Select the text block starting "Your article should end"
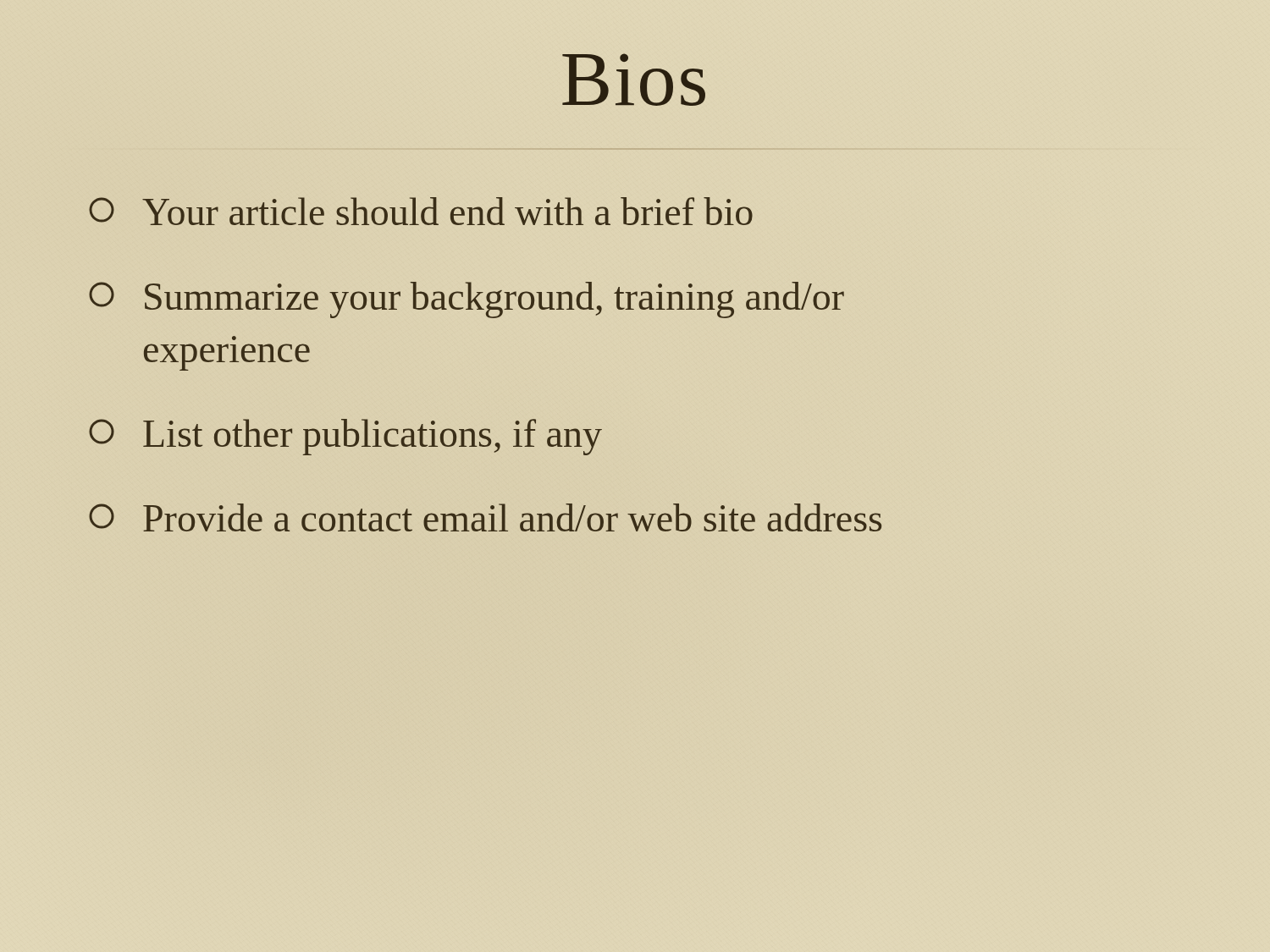Image resolution: width=1270 pixels, height=952 pixels. coord(419,212)
